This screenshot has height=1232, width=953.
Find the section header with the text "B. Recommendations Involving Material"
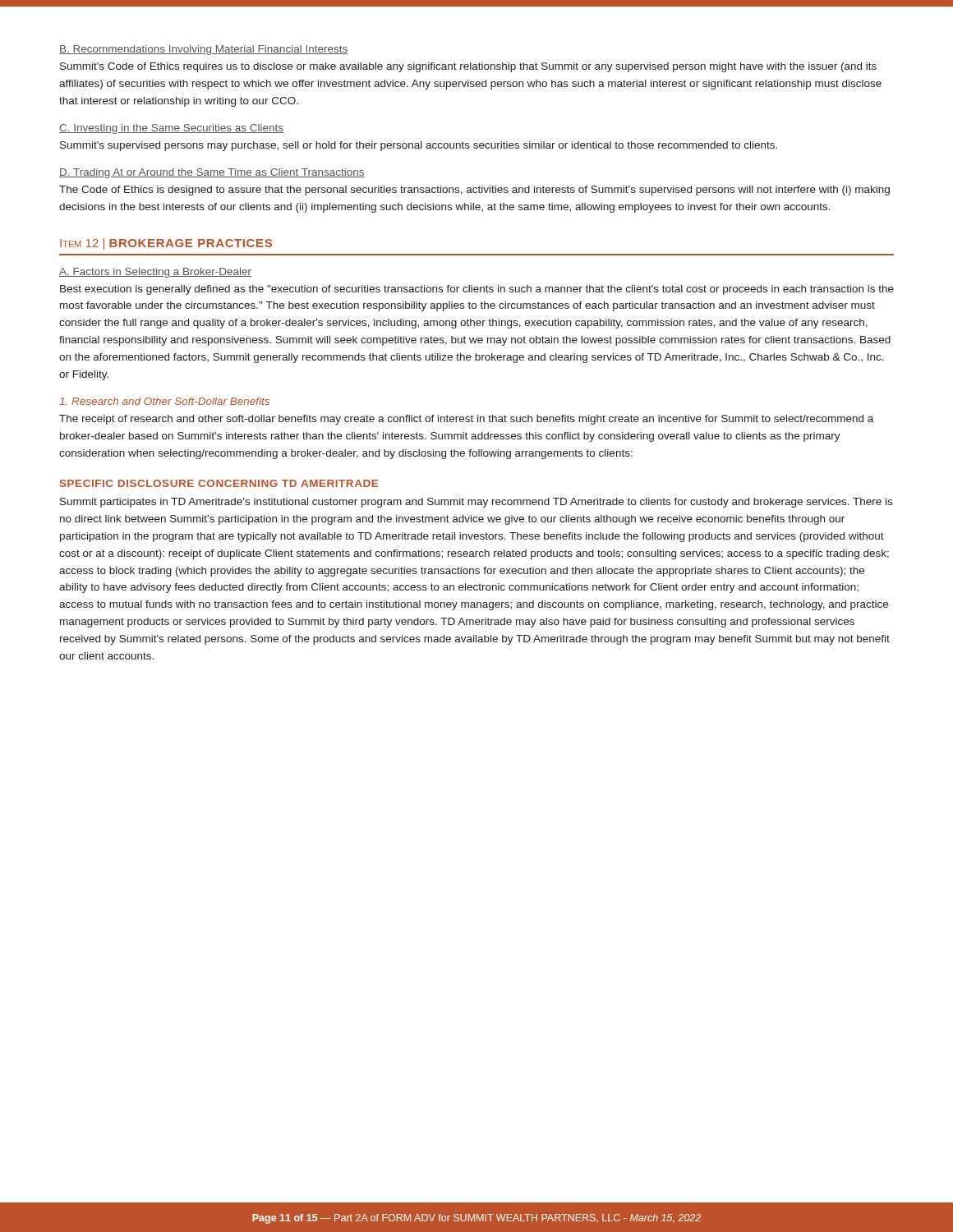coord(203,50)
